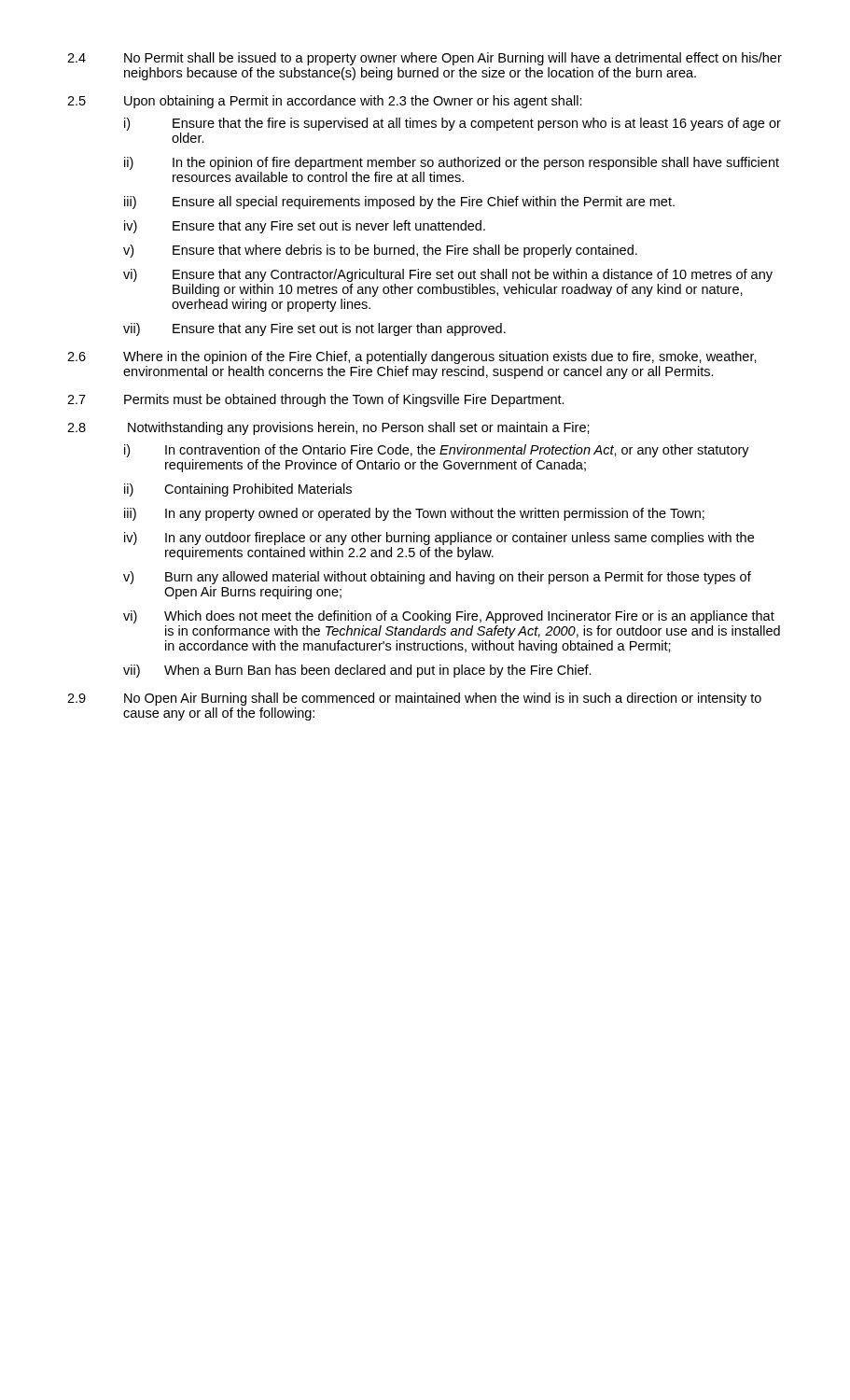Locate the text block starting "2.5 Upon obtaining a Permit"

[425, 219]
